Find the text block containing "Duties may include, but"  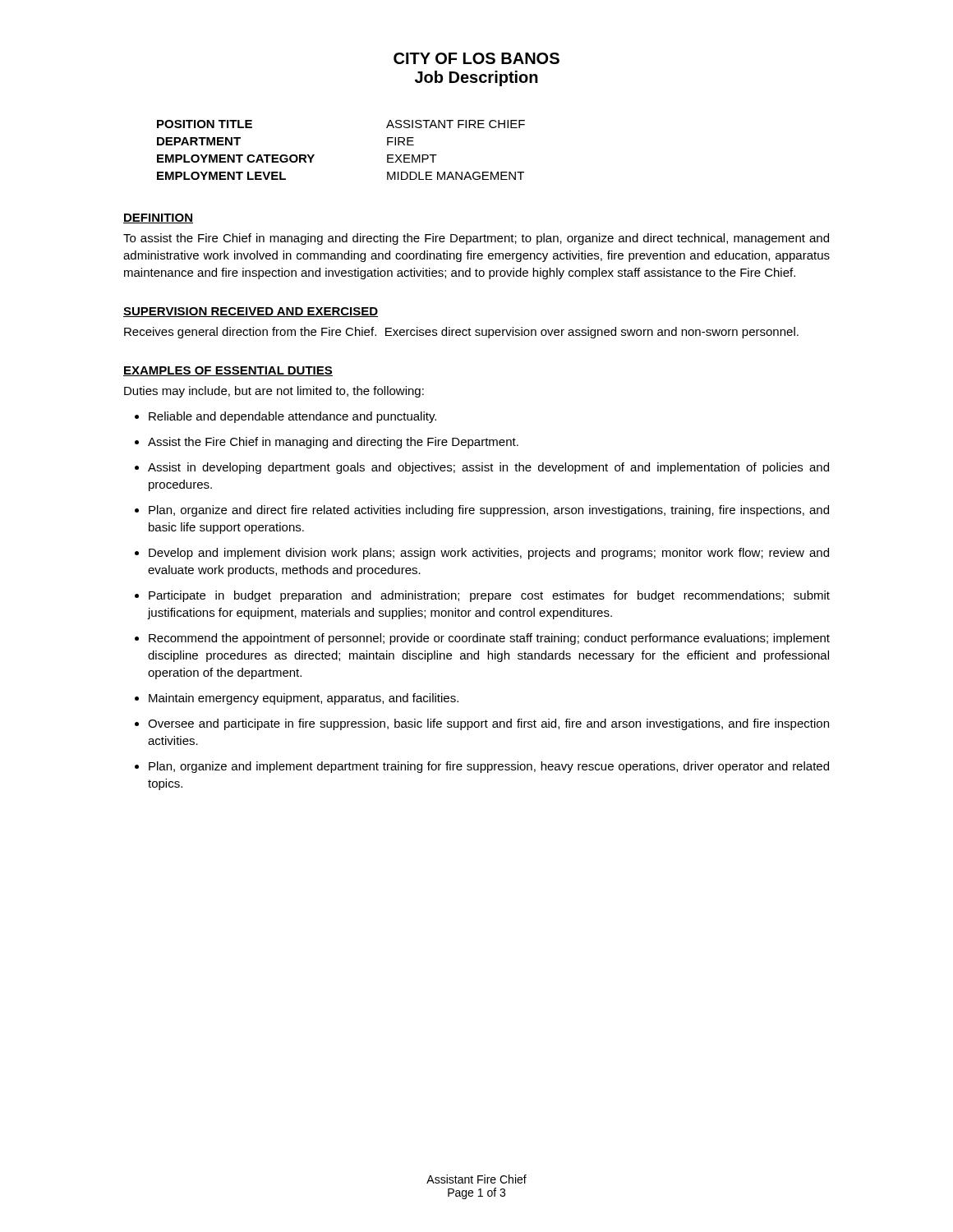(274, 391)
